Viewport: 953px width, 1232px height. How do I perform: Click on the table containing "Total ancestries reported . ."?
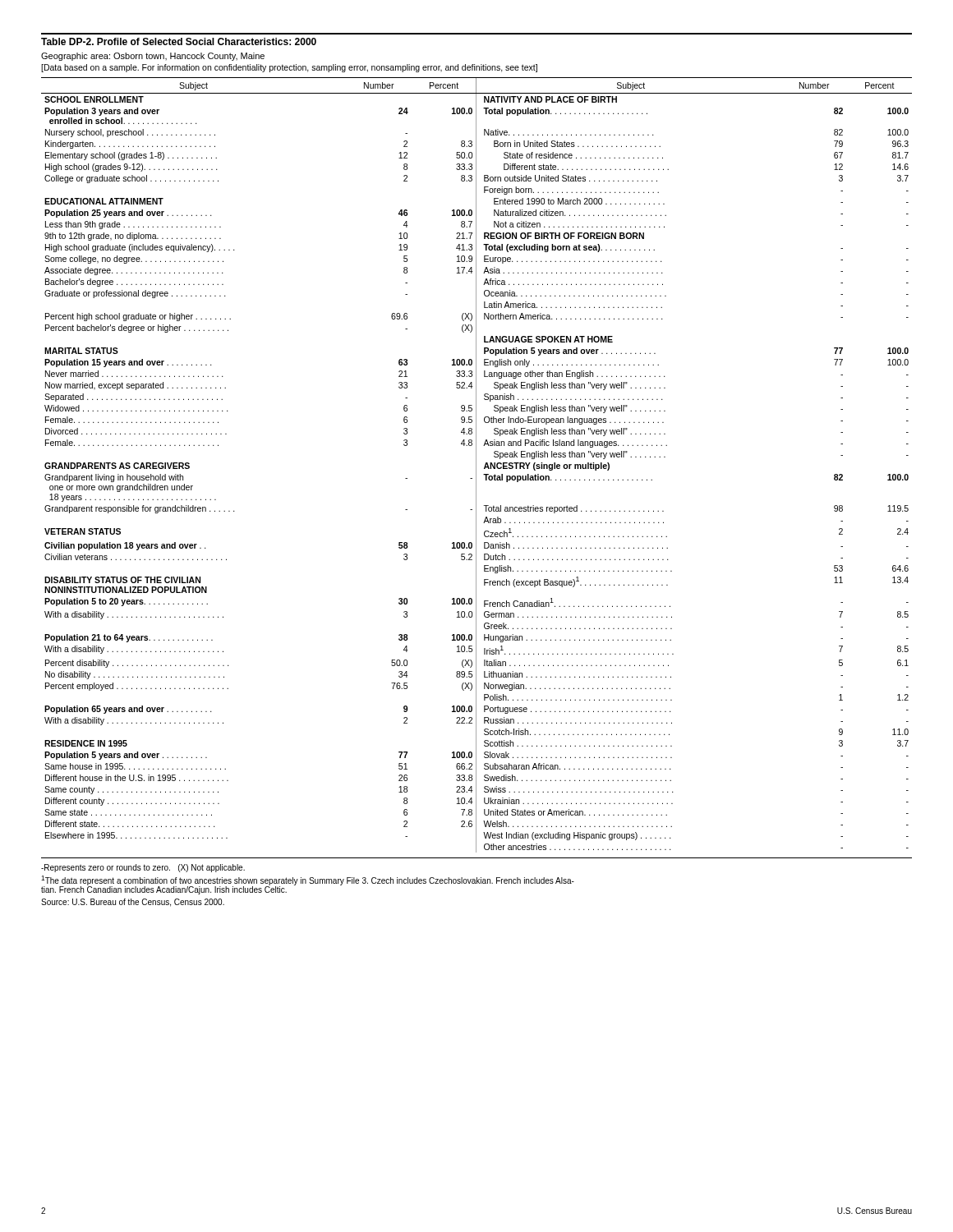point(476,465)
